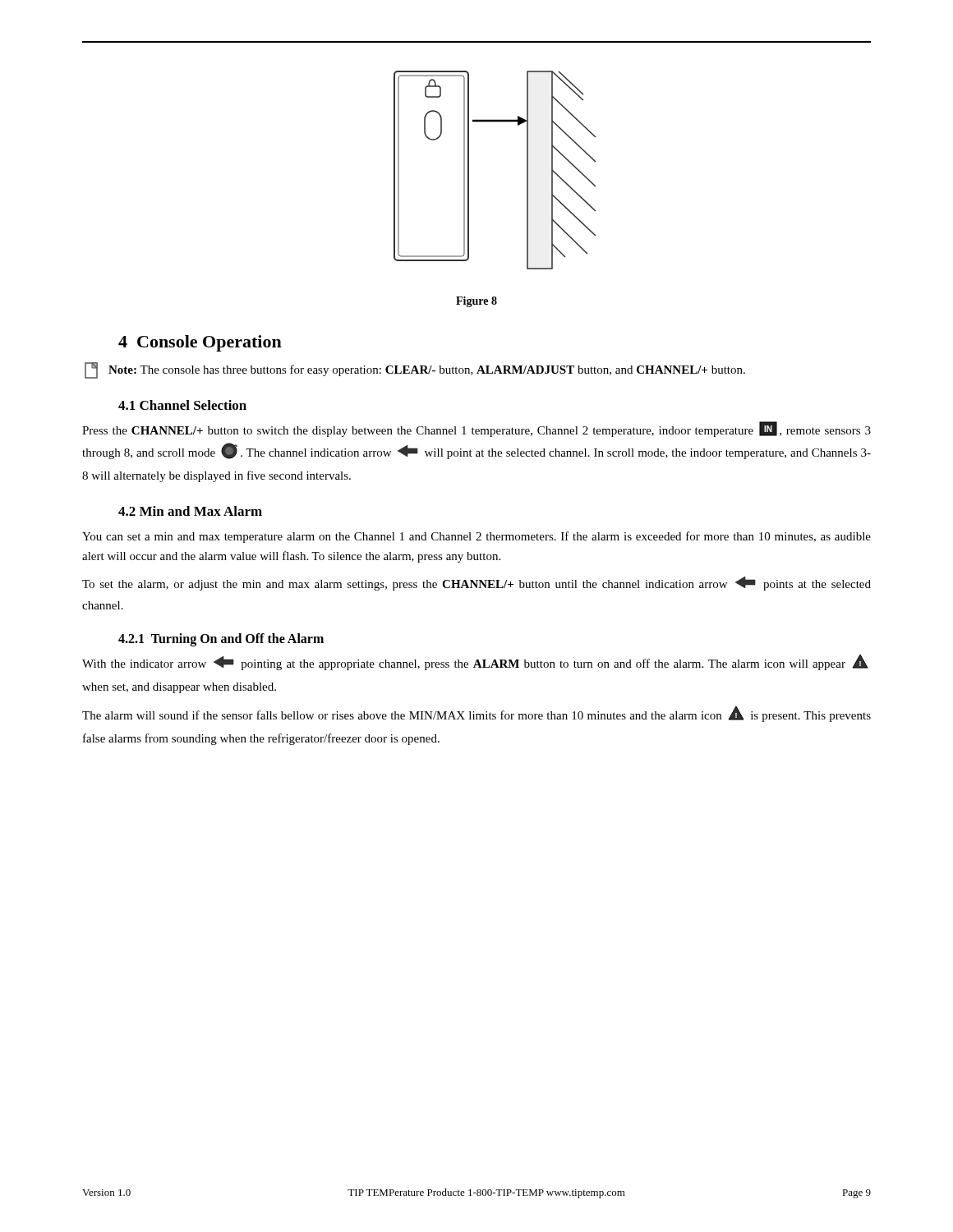953x1232 pixels.
Task: Find the passage starting "4.2 Min and Max"
Action: (x=190, y=511)
